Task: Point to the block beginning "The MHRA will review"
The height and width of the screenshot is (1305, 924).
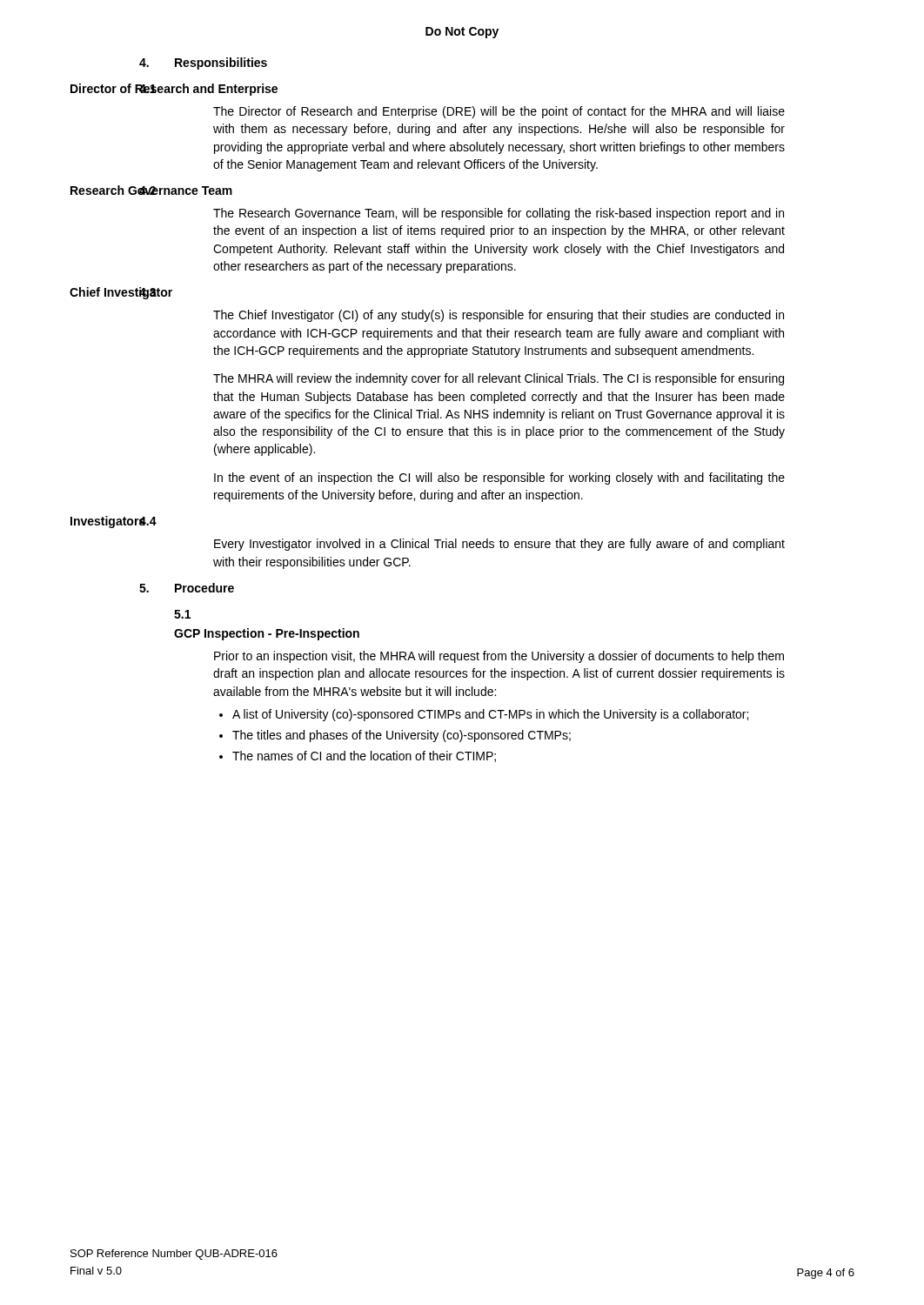Action: click(x=499, y=414)
